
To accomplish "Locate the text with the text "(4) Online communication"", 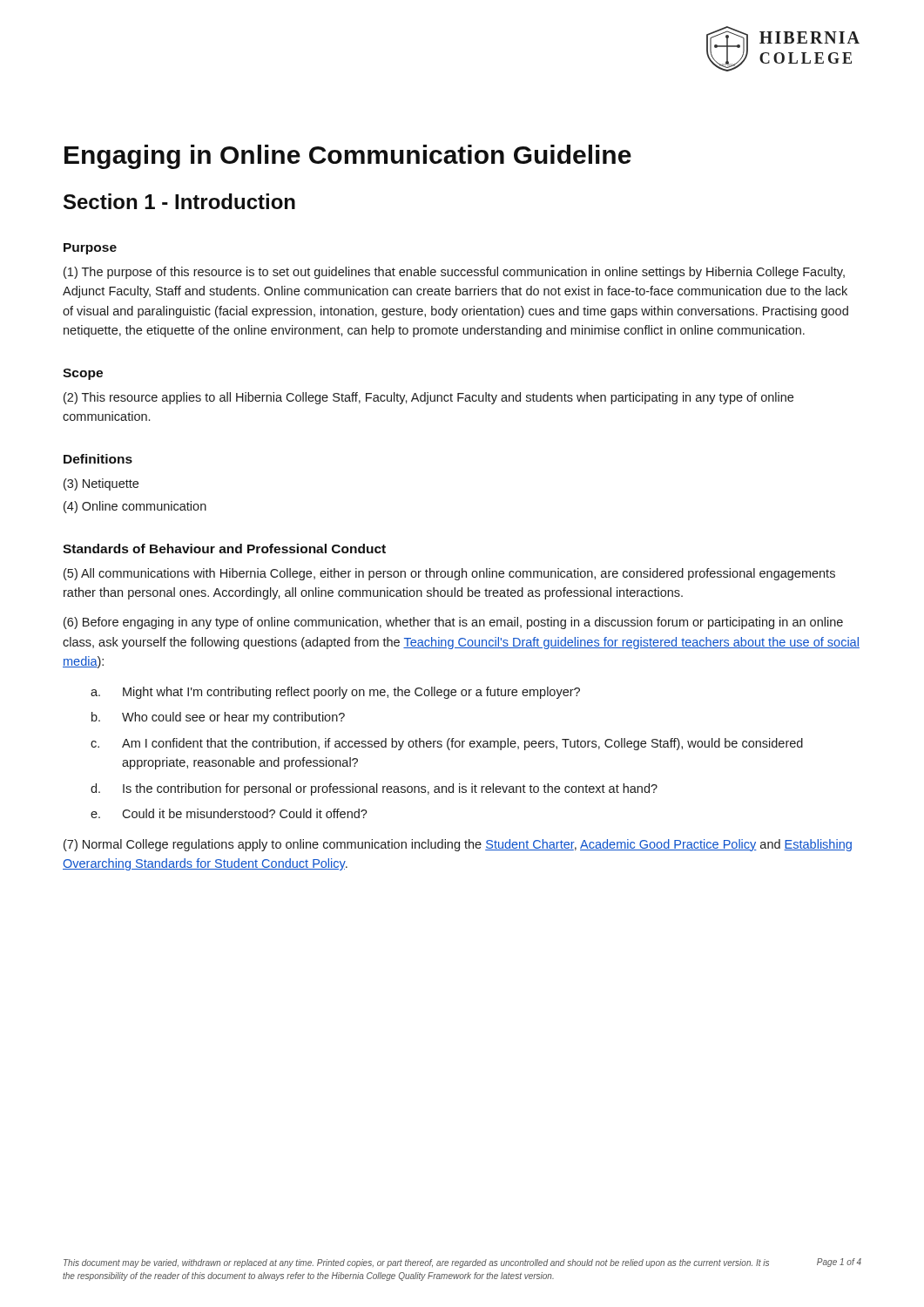I will pyautogui.click(x=135, y=506).
